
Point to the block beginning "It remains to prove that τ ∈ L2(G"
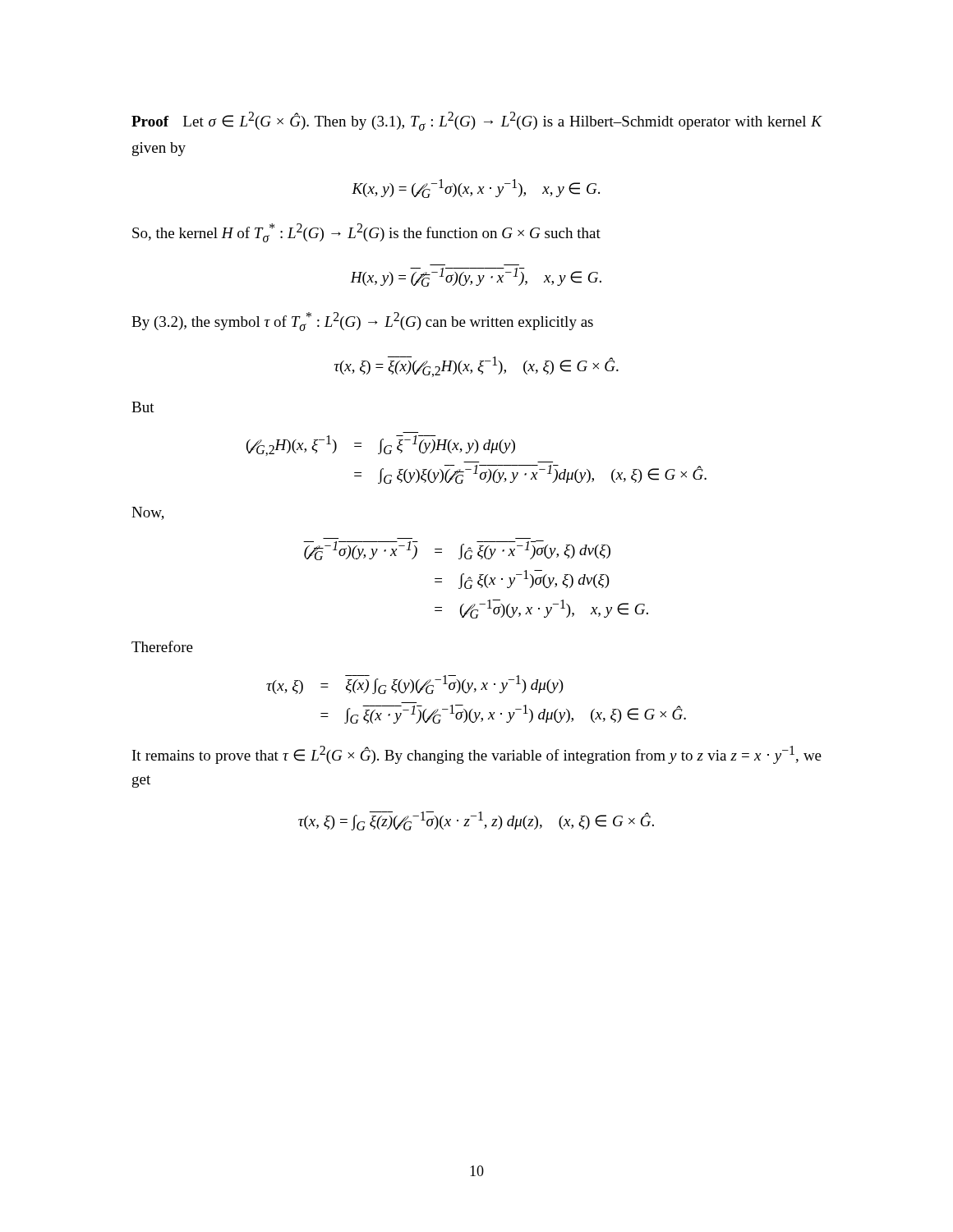coord(476,766)
